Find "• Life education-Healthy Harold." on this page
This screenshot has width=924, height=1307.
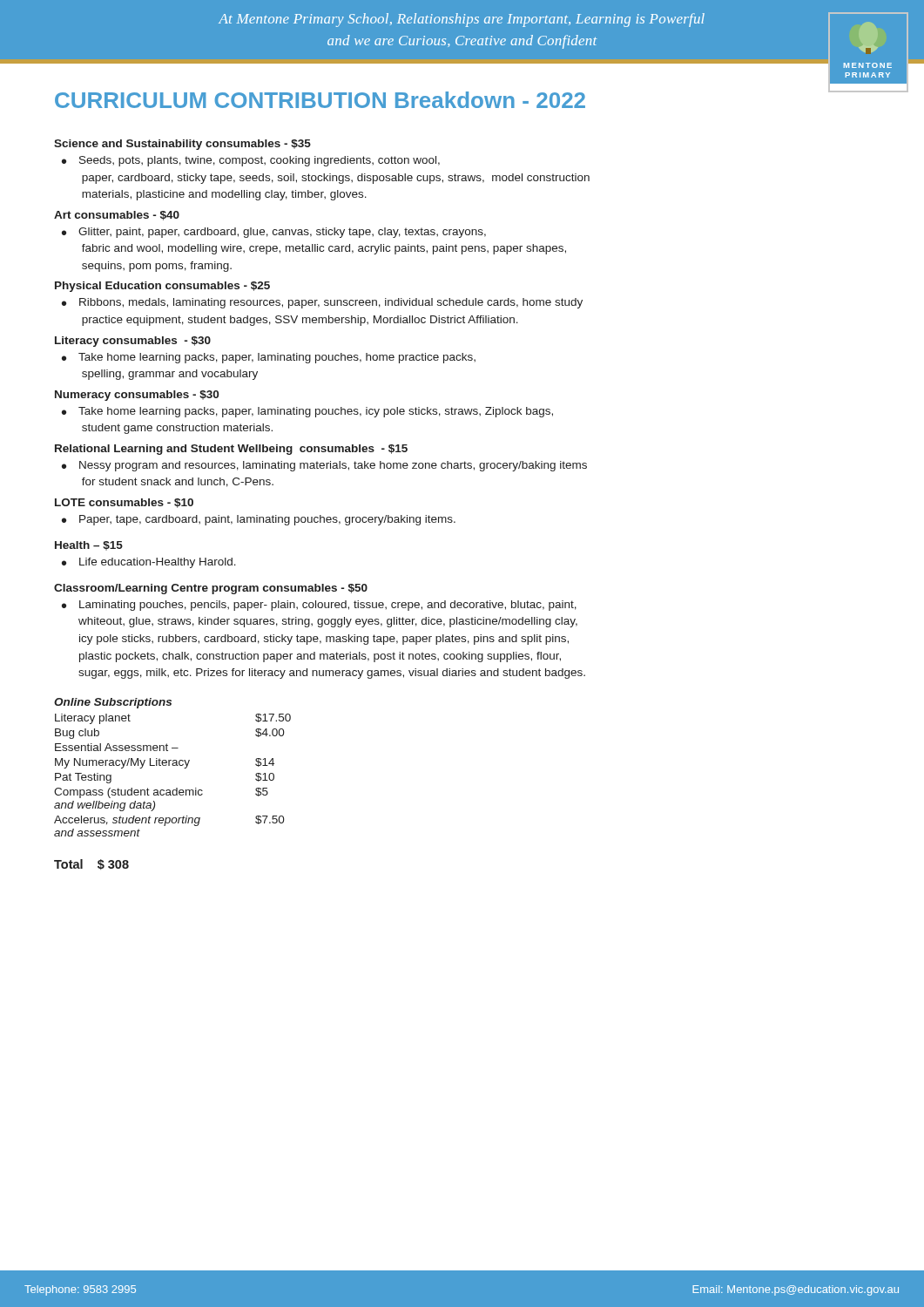point(149,564)
